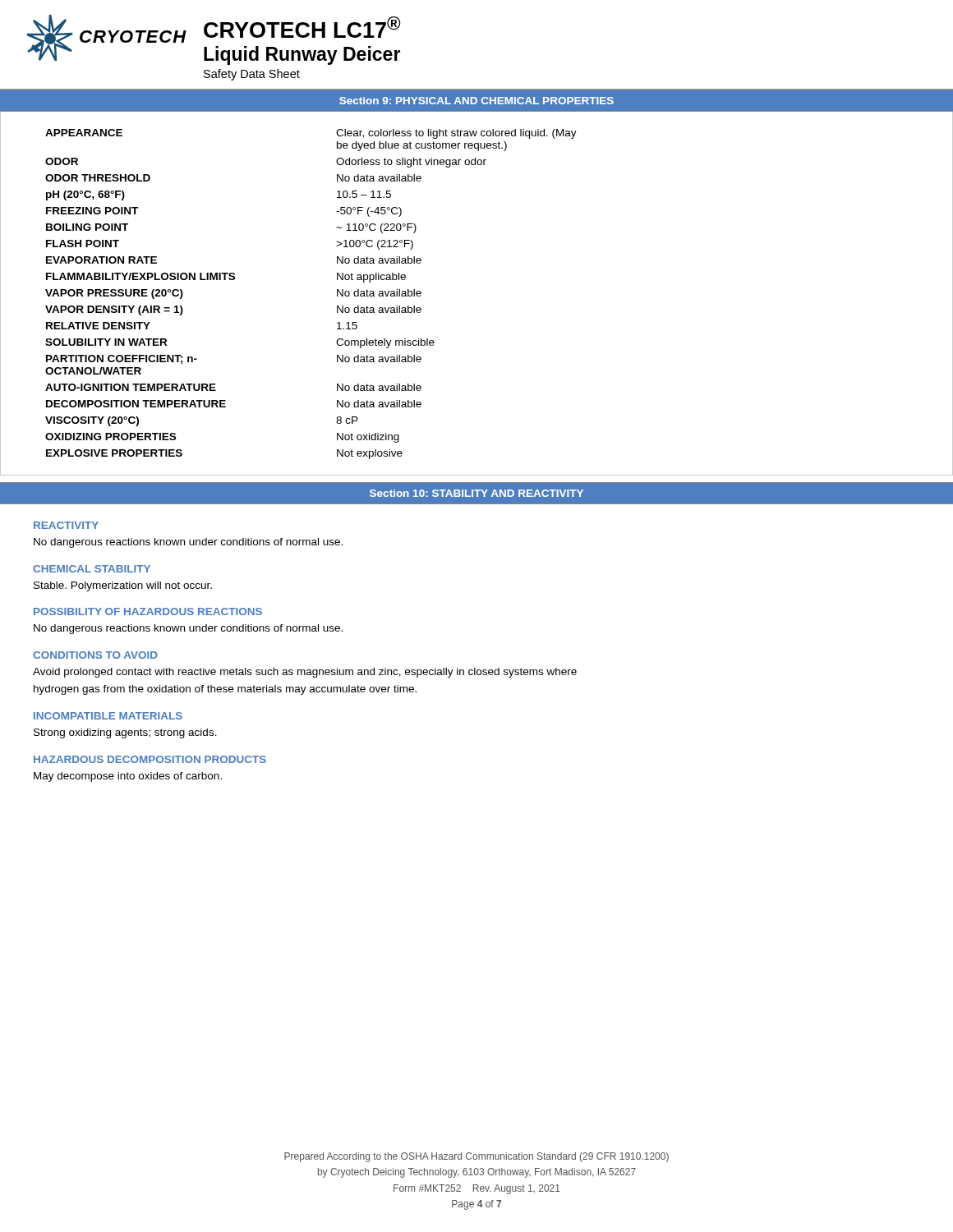Locate the text "May decompose into oxides of carbon."
This screenshot has width=953, height=1232.
pos(128,776)
